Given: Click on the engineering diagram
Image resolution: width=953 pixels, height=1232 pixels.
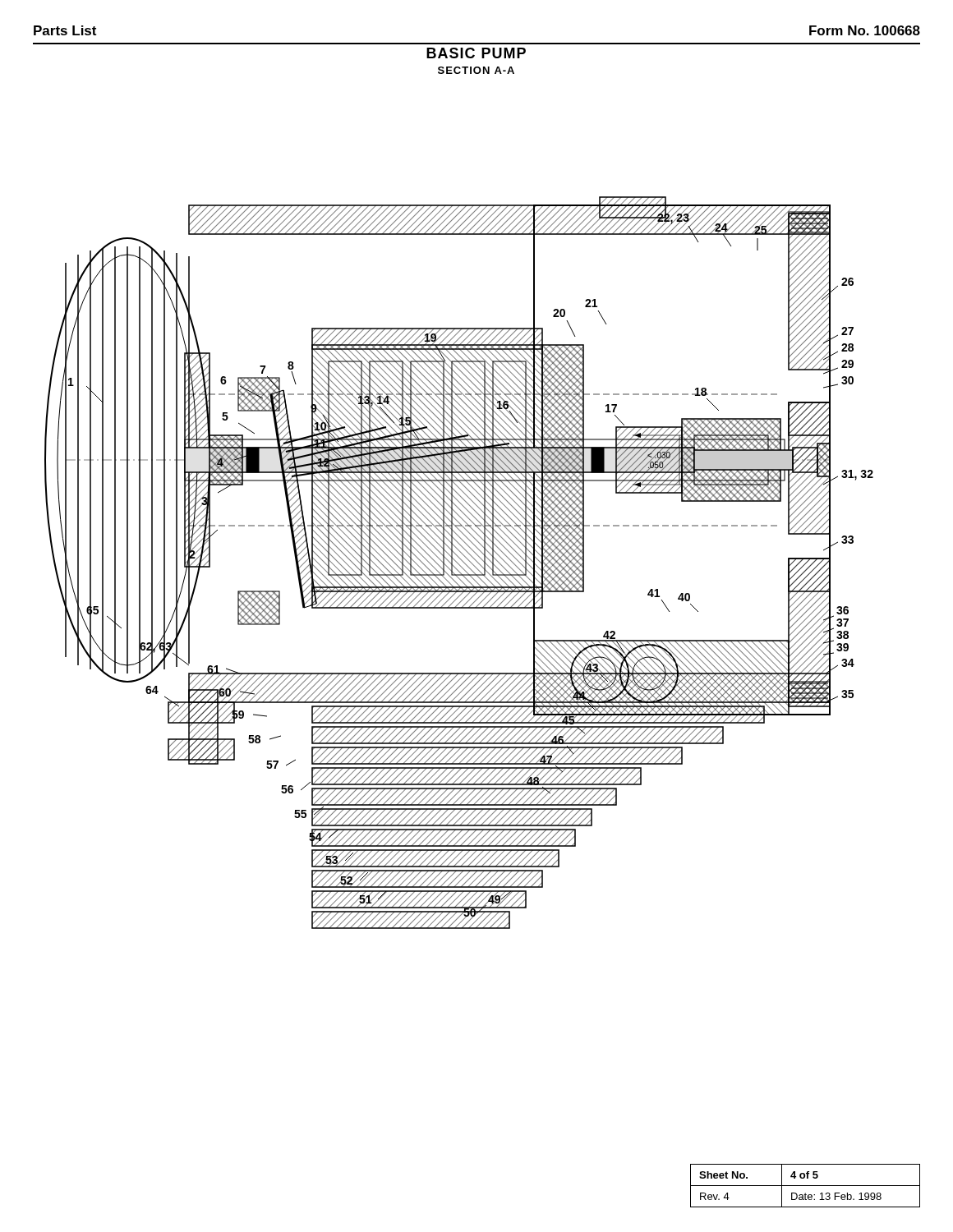Looking at the screenshot, I should coord(476,591).
